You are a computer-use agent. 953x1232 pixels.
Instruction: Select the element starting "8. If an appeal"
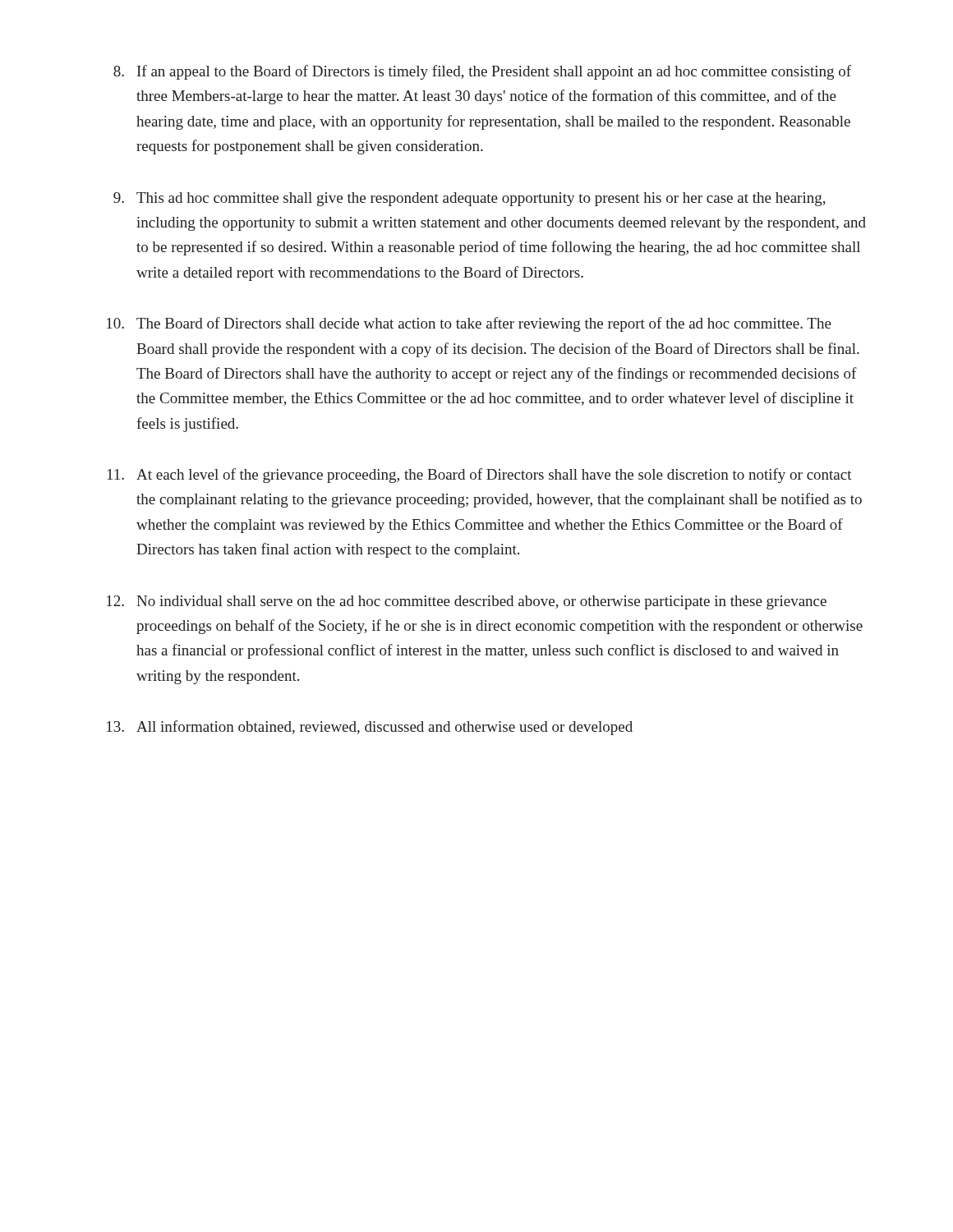pyautogui.click(x=476, y=109)
